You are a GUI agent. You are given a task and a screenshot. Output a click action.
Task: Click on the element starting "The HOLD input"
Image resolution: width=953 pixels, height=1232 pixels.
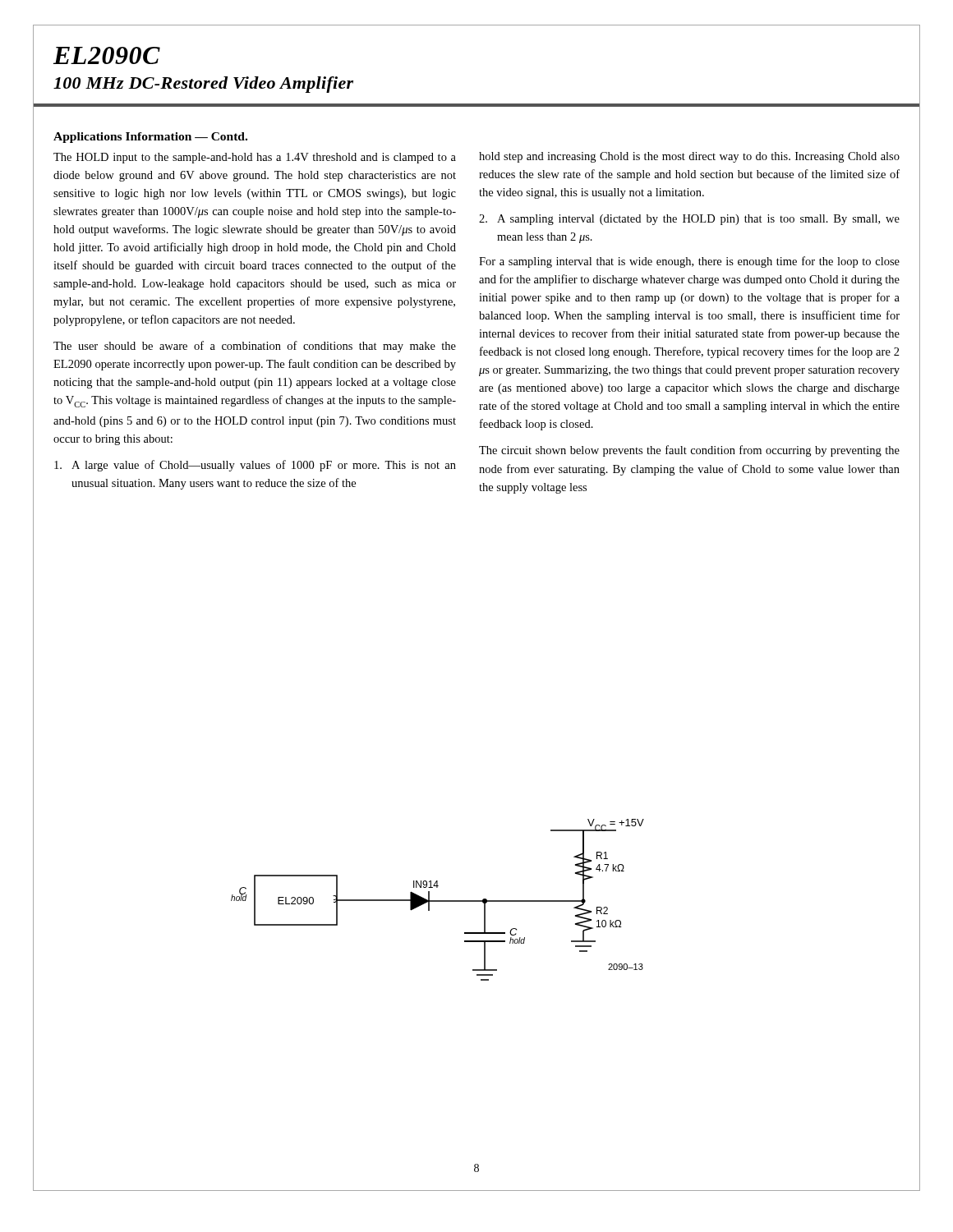[255, 238]
